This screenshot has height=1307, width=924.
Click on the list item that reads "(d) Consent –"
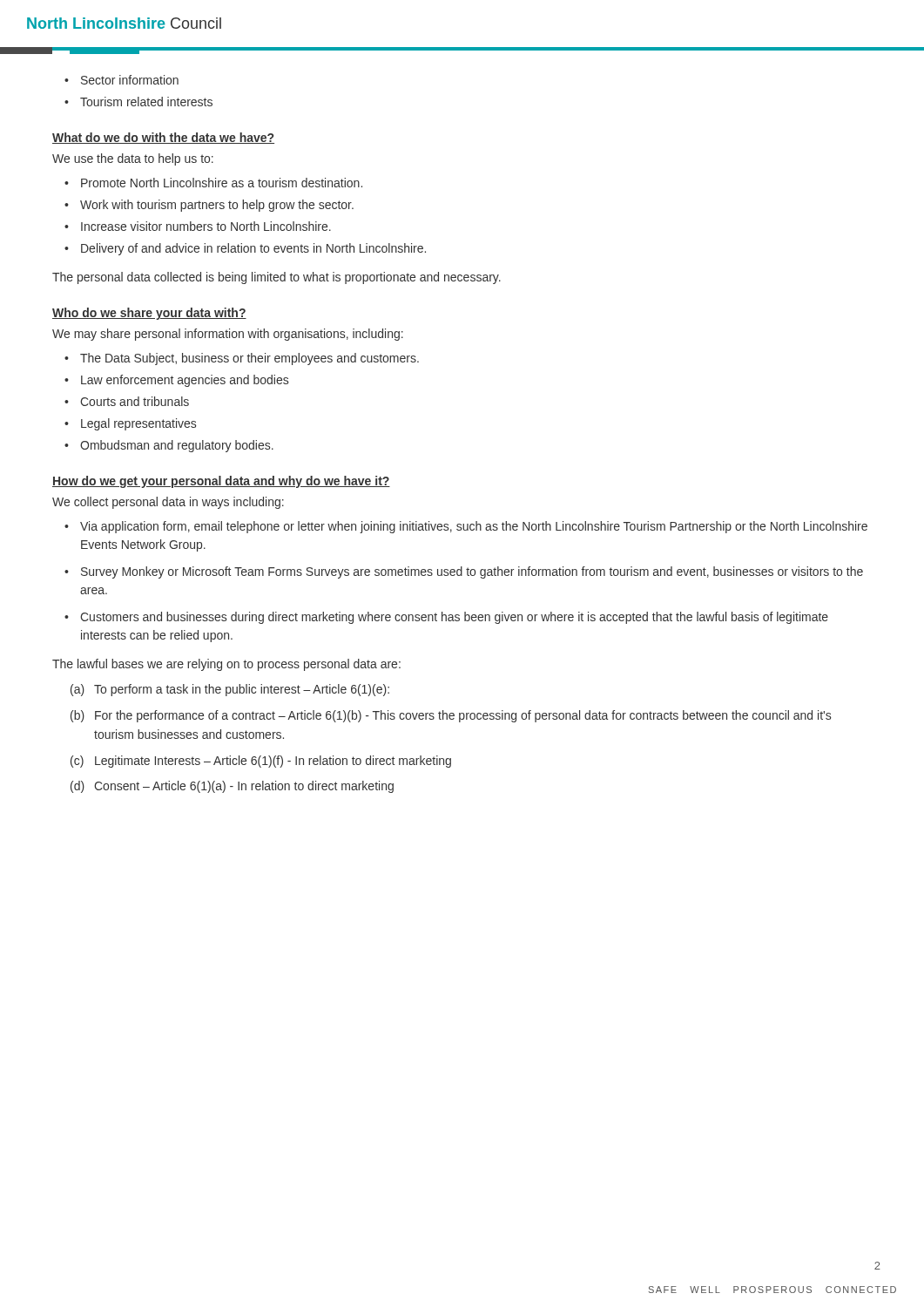(232, 787)
